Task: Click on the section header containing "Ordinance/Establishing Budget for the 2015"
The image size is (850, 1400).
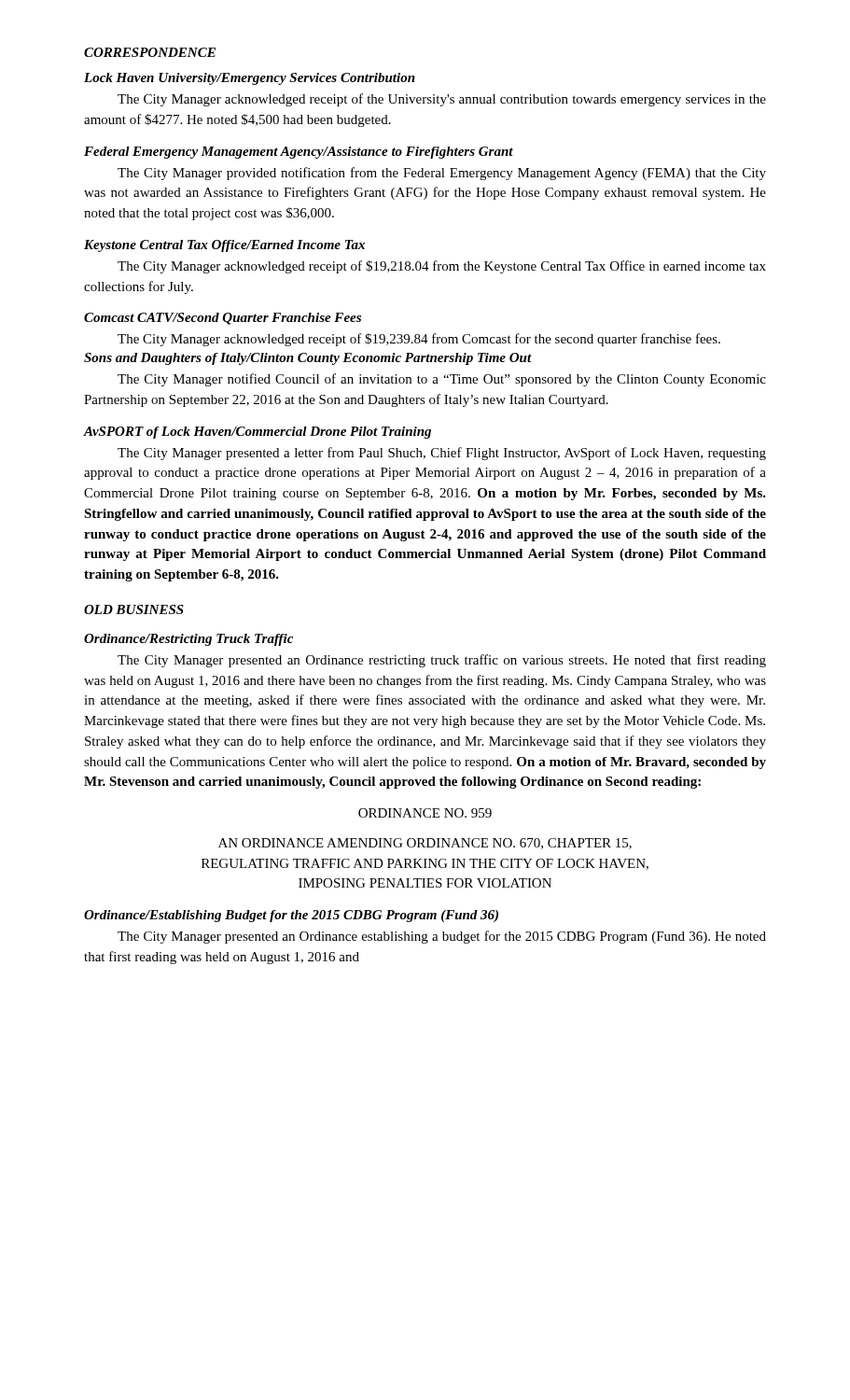Action: click(x=292, y=915)
